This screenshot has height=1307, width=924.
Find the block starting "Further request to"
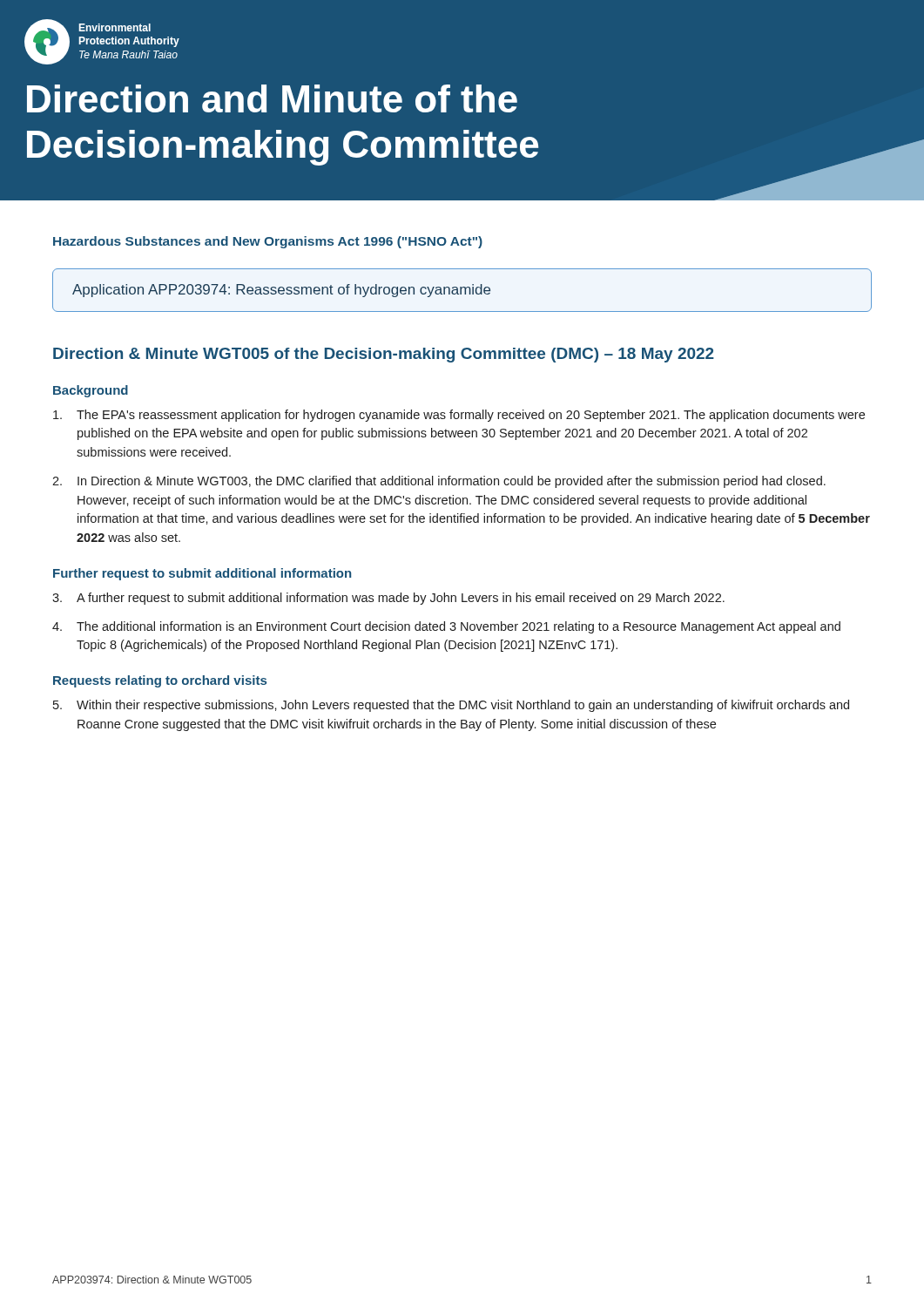pyautogui.click(x=202, y=573)
